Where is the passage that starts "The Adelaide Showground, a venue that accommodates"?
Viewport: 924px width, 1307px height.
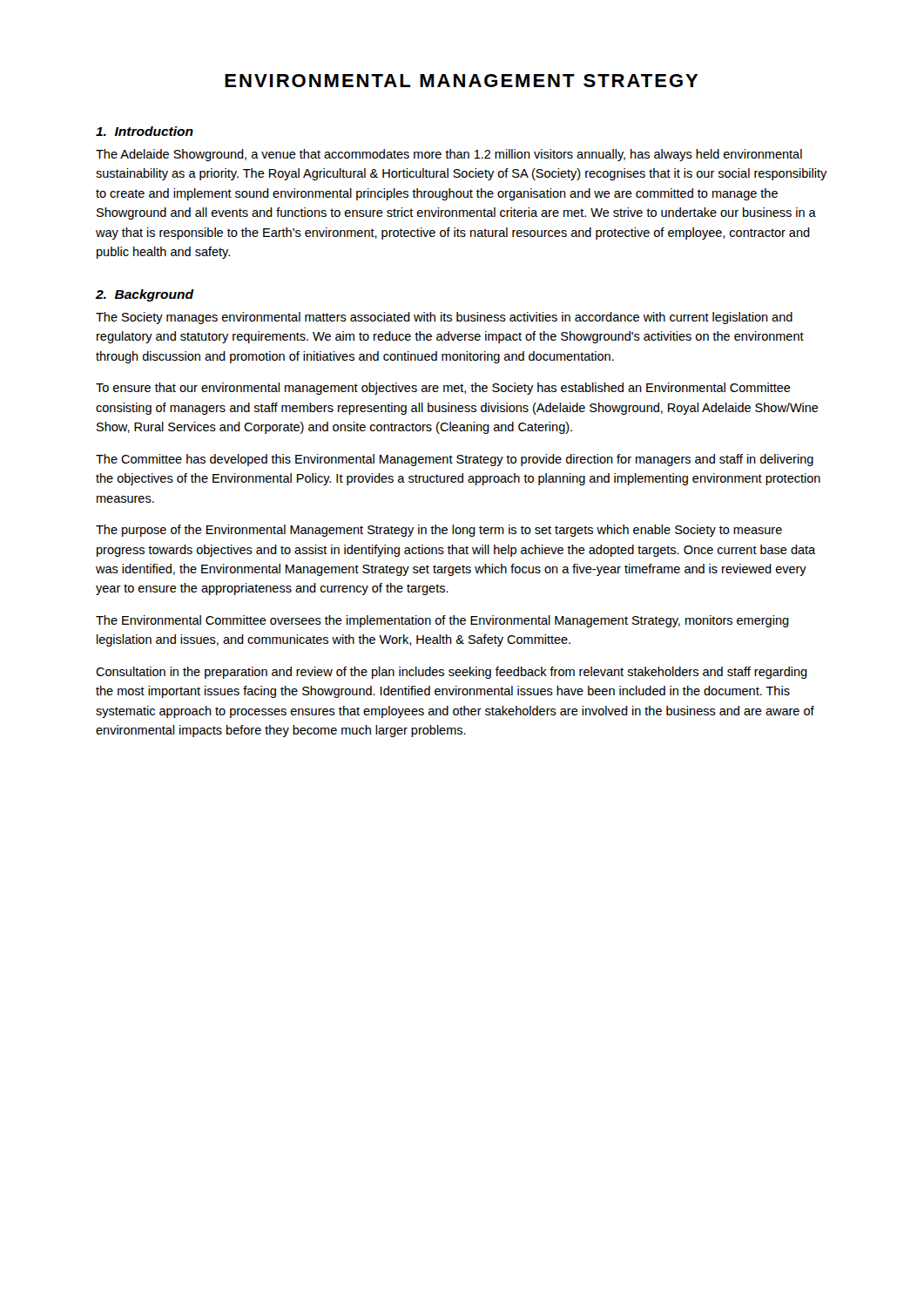point(461,203)
